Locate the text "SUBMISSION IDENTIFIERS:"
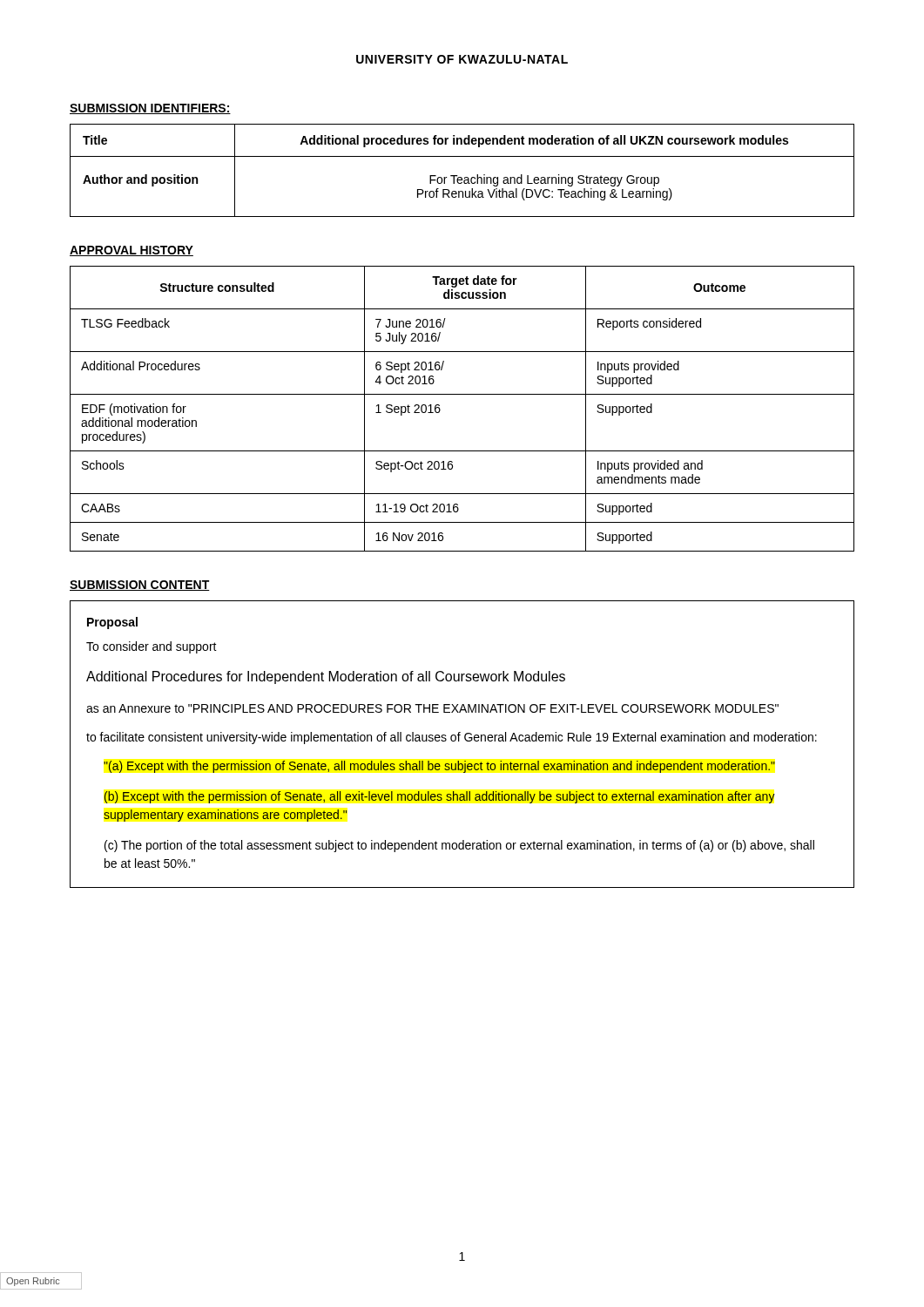 (150, 108)
